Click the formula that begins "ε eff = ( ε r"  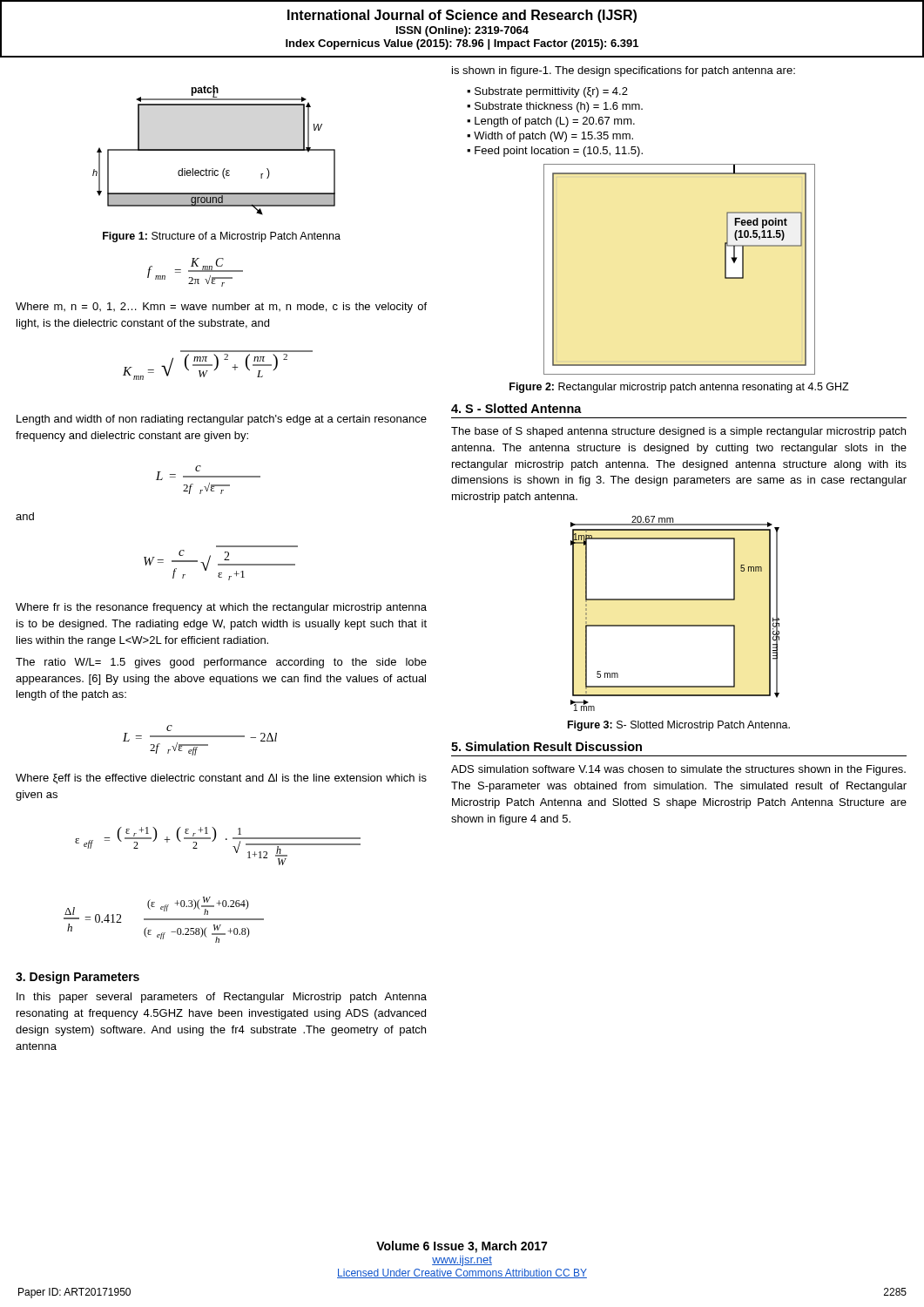tap(221, 842)
